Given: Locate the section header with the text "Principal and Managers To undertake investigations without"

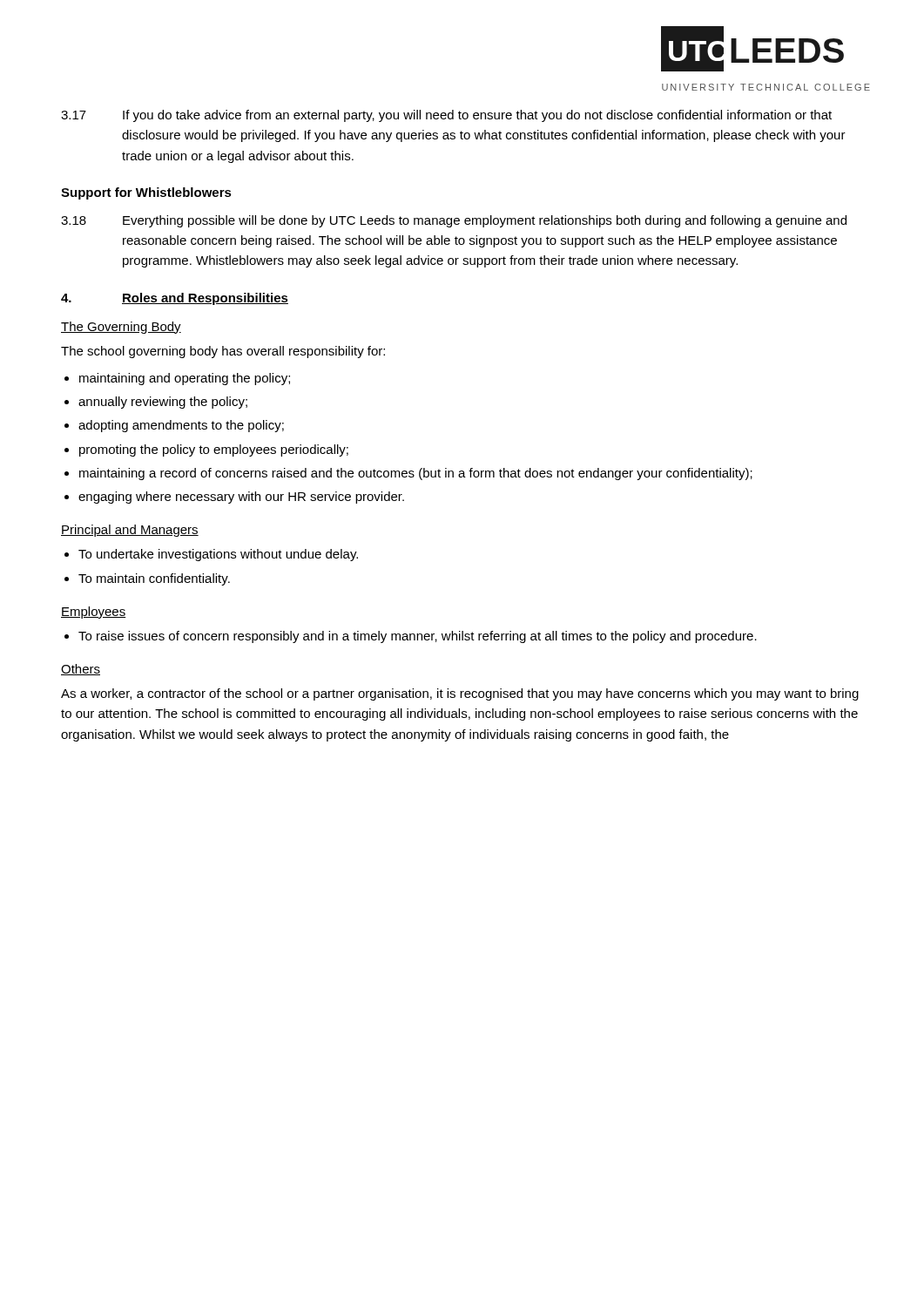Looking at the screenshot, I should pos(130,531).
